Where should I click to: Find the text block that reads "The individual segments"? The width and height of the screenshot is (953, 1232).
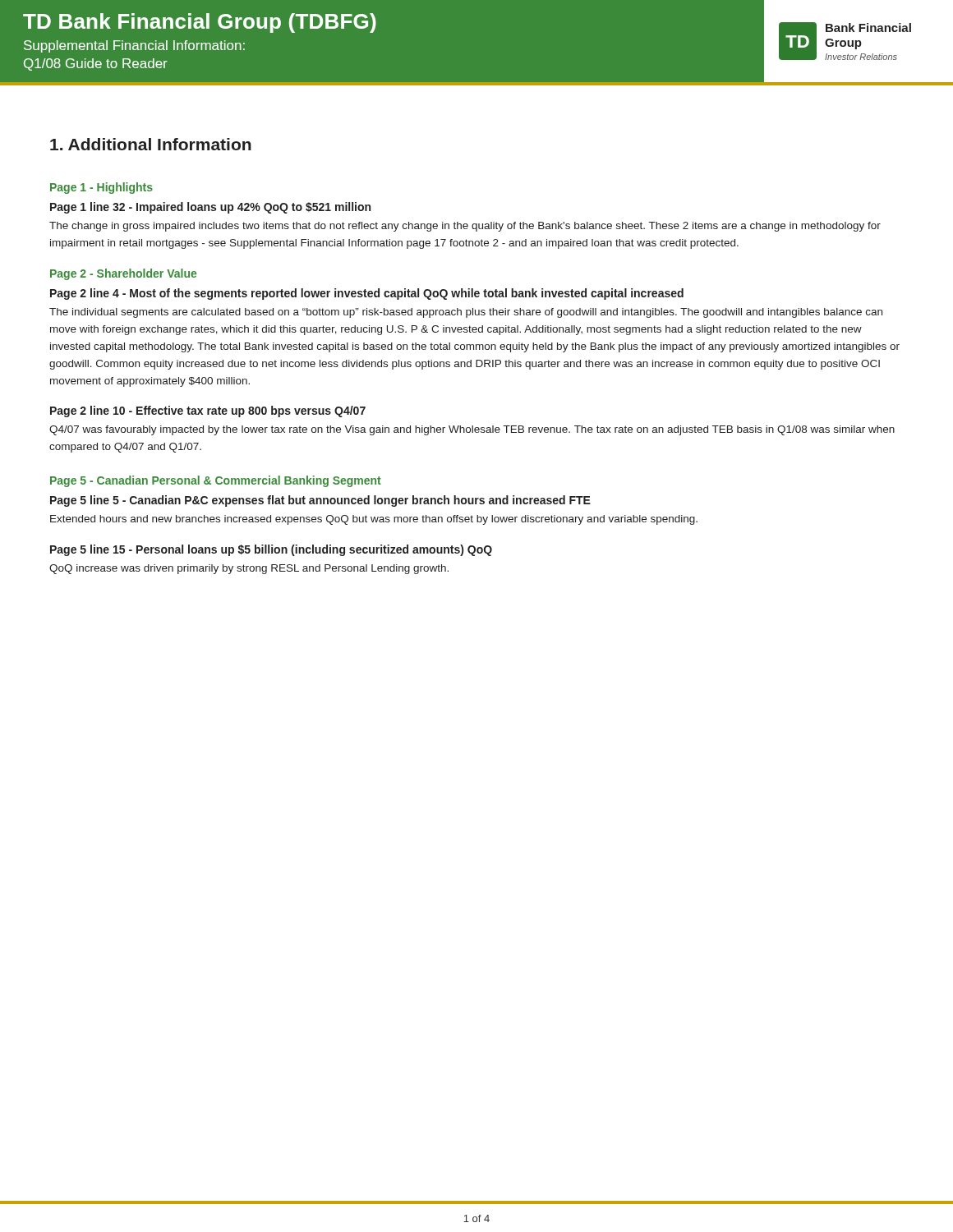click(474, 346)
